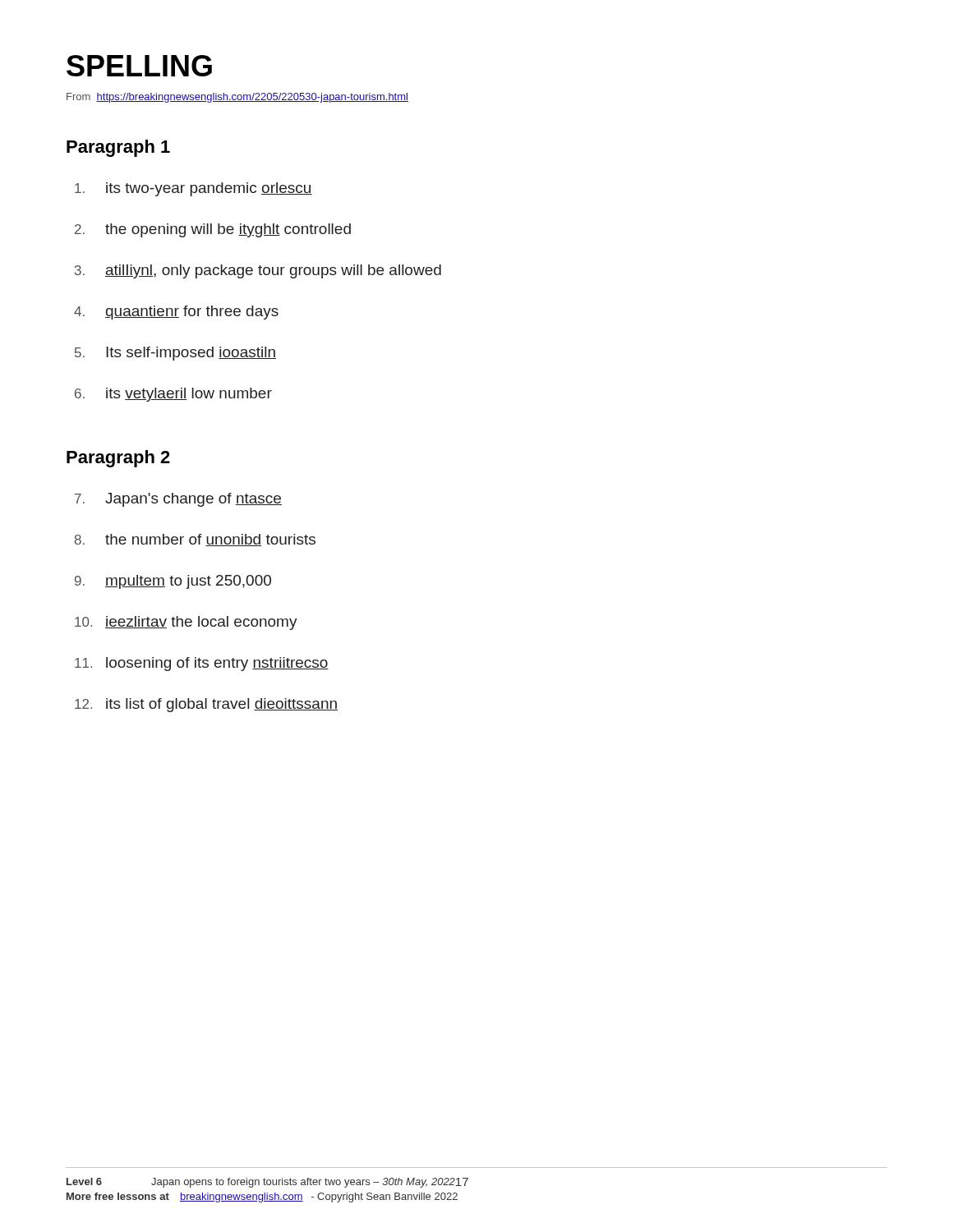Select the passage starting "7. Japan's change of ntasce"
Screen dimensions: 1232x953
point(174,499)
